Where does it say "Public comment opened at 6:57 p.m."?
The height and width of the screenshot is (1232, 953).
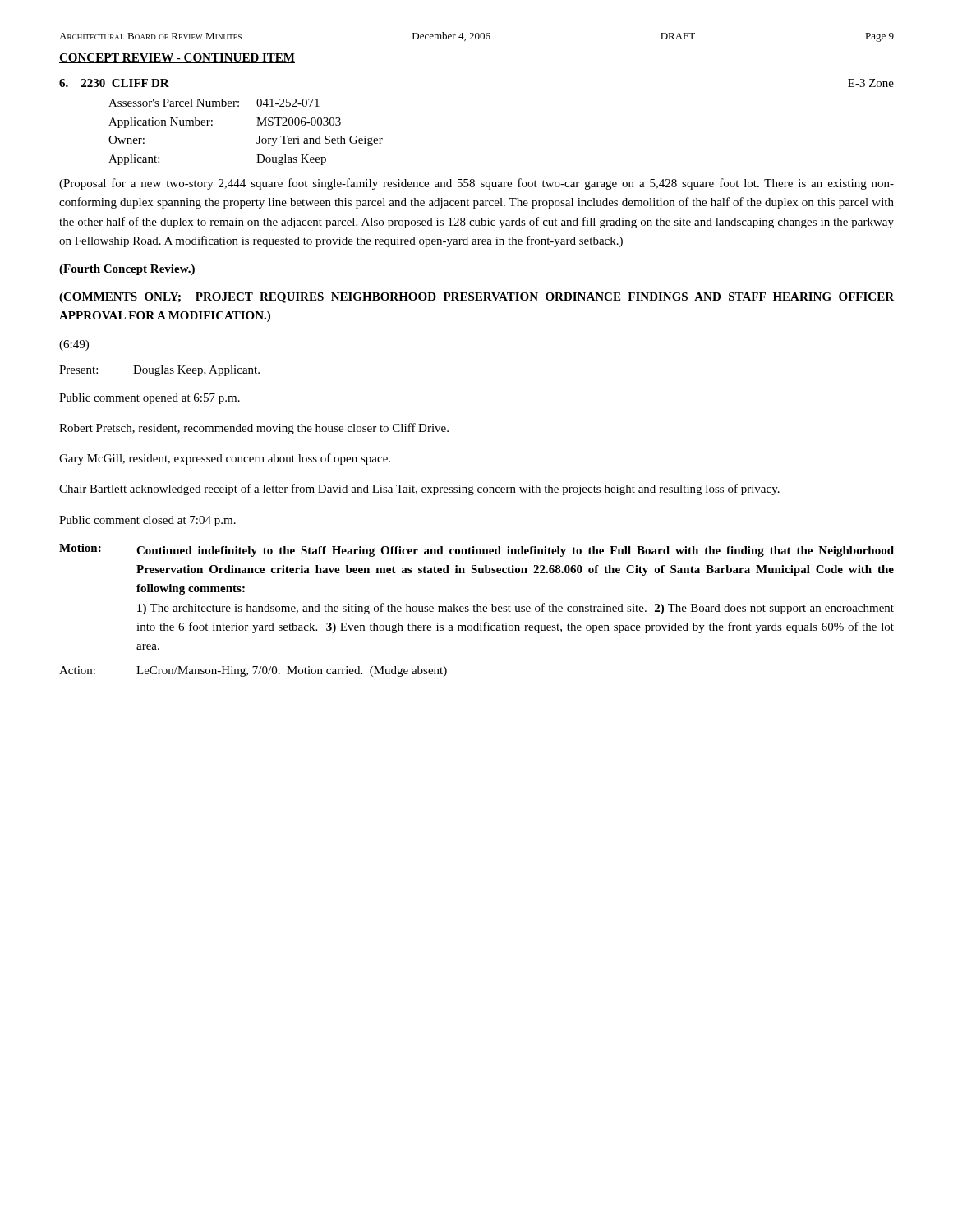(x=150, y=397)
